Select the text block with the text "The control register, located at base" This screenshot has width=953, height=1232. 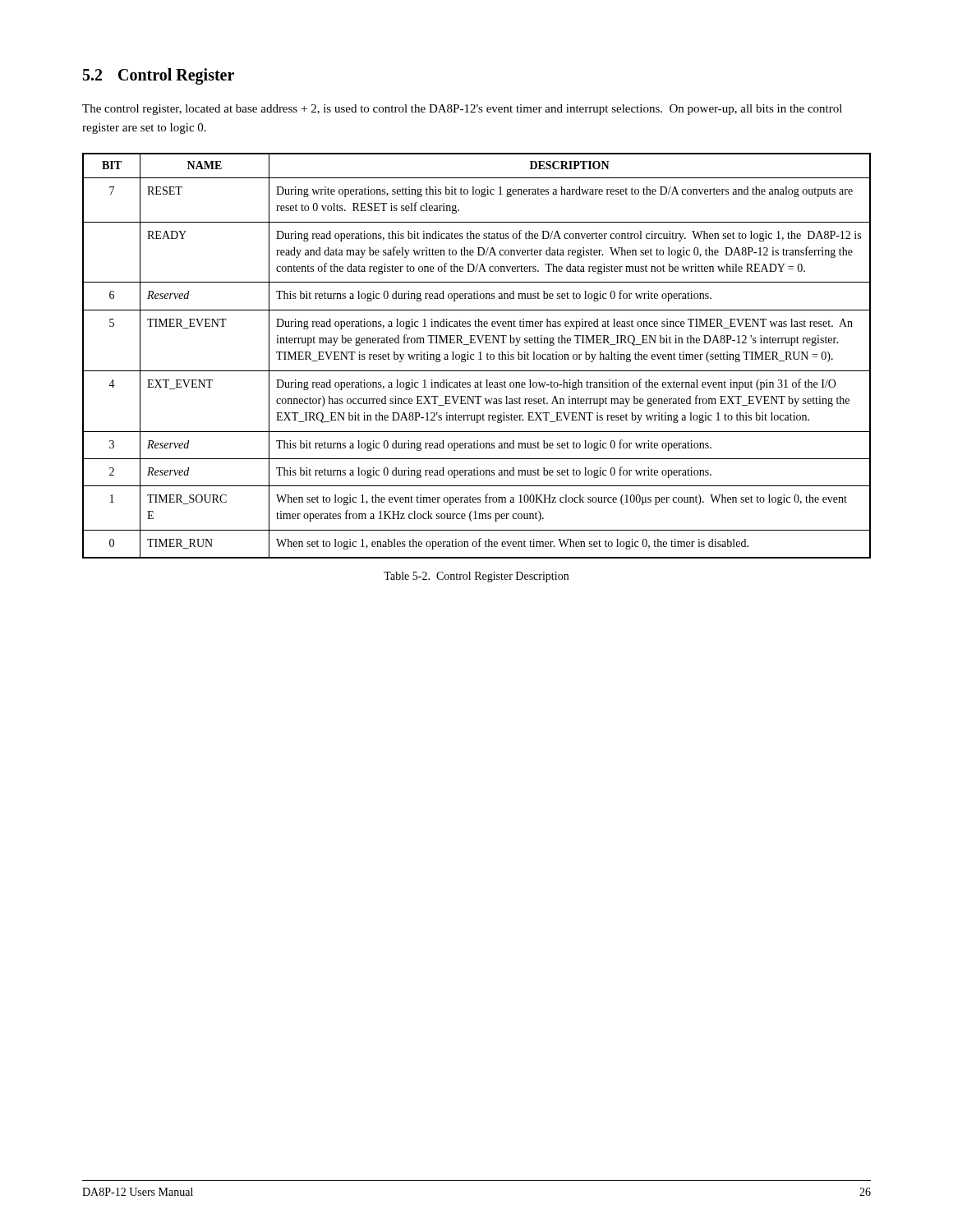point(462,118)
